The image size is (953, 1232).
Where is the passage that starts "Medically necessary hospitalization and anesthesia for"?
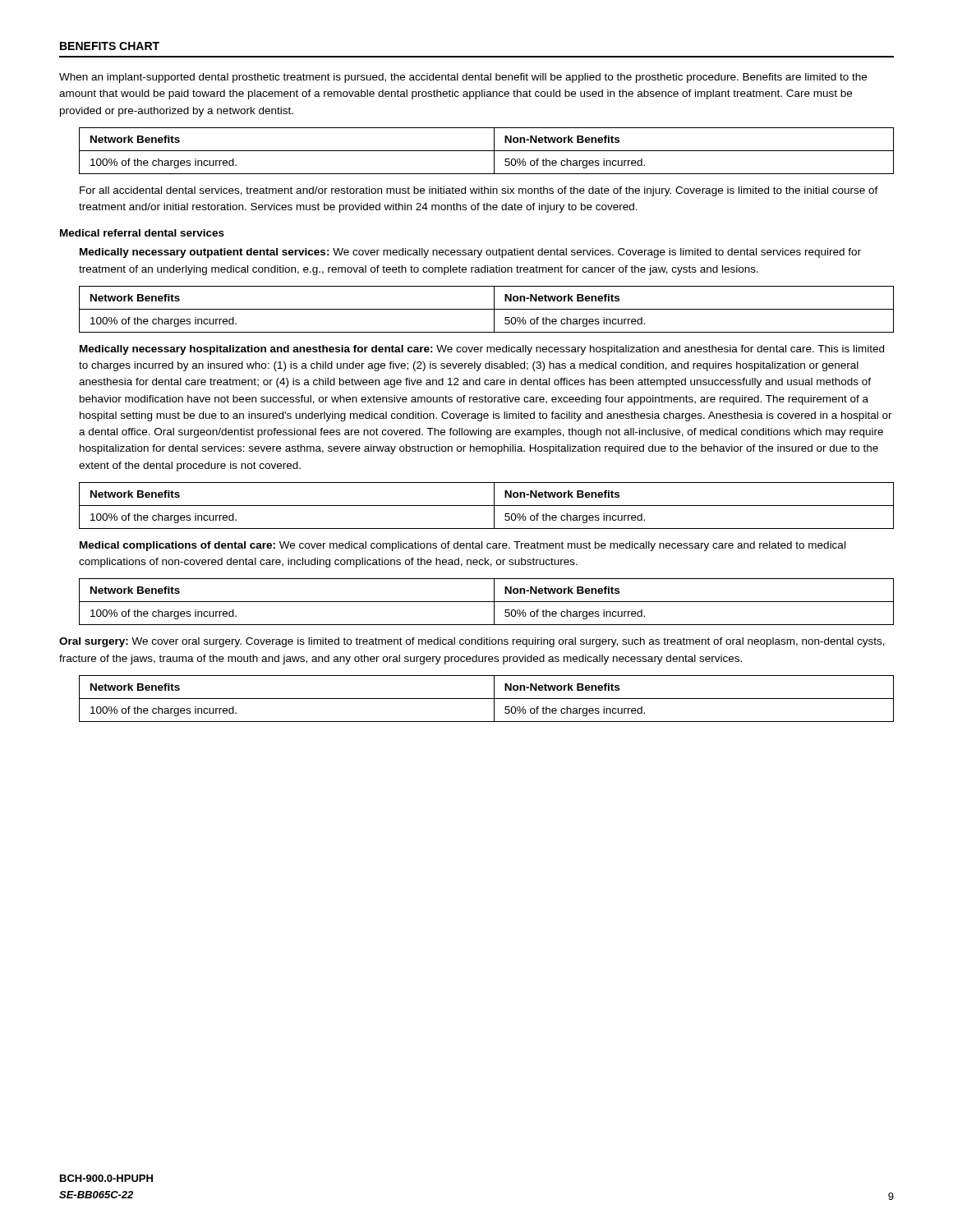click(485, 407)
